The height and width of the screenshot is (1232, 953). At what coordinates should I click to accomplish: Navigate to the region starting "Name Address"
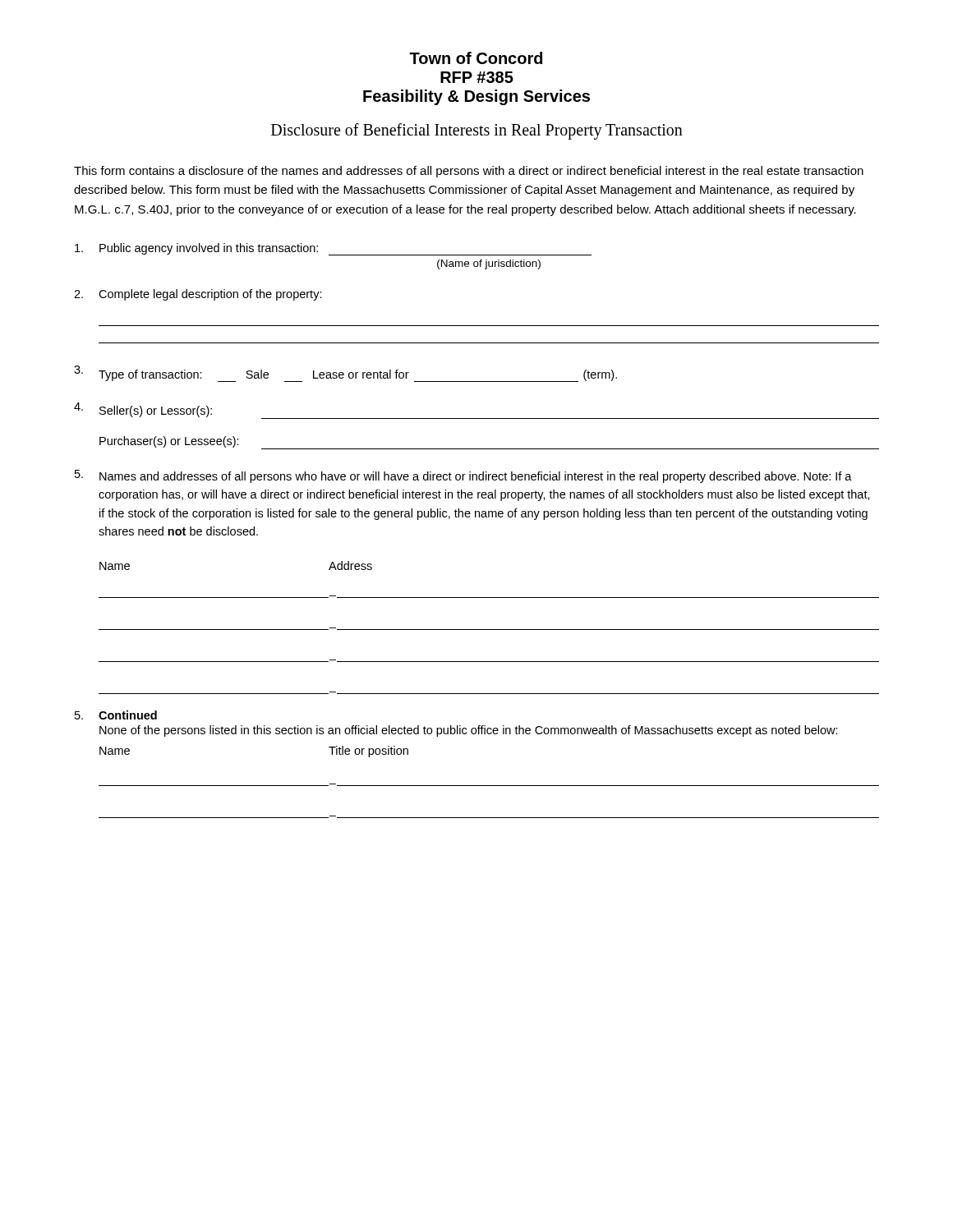[x=115, y=565]
